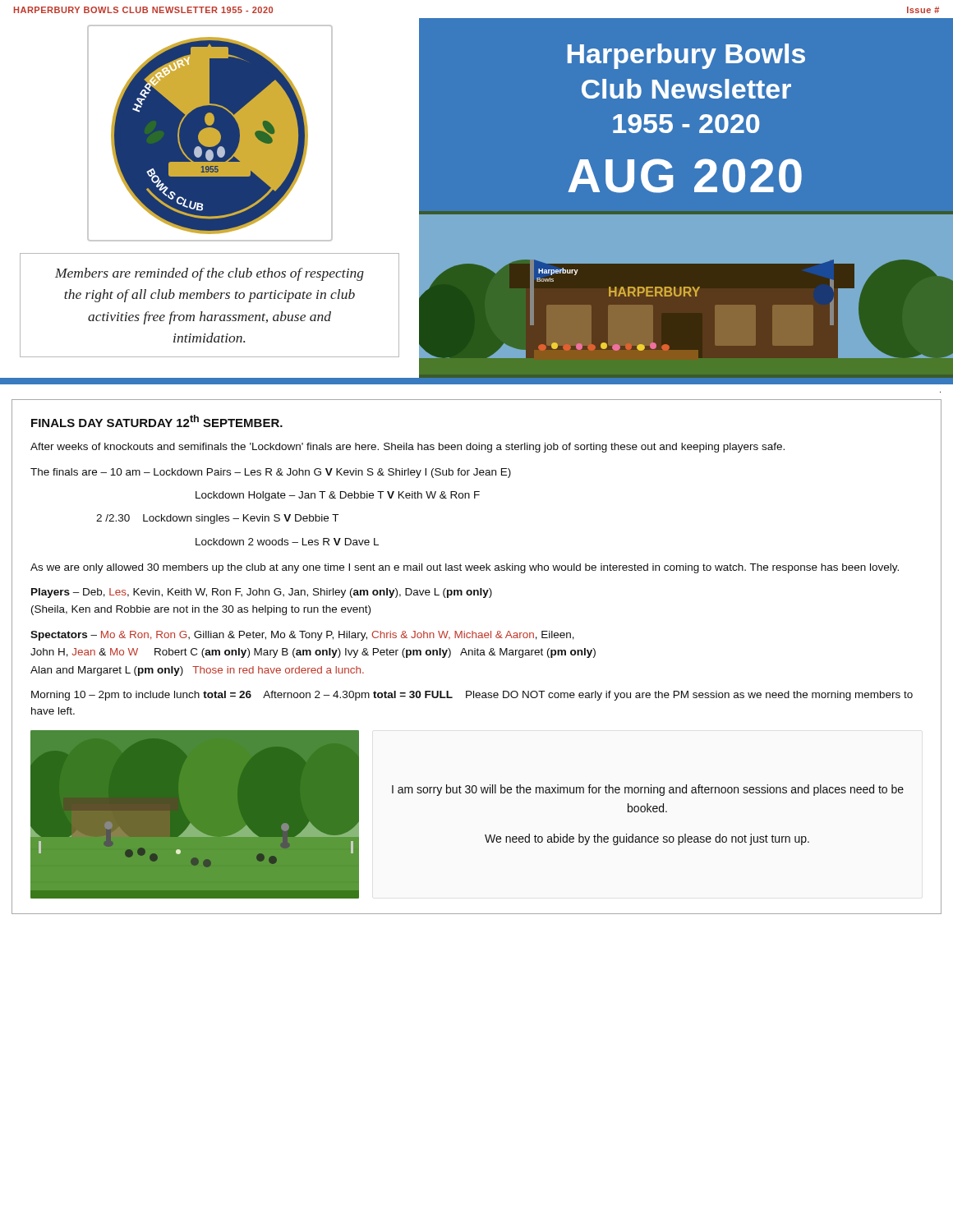Navigate to the text block starting "Spectators – Mo &"
Screen dimensions: 1232x953
pyautogui.click(x=313, y=652)
